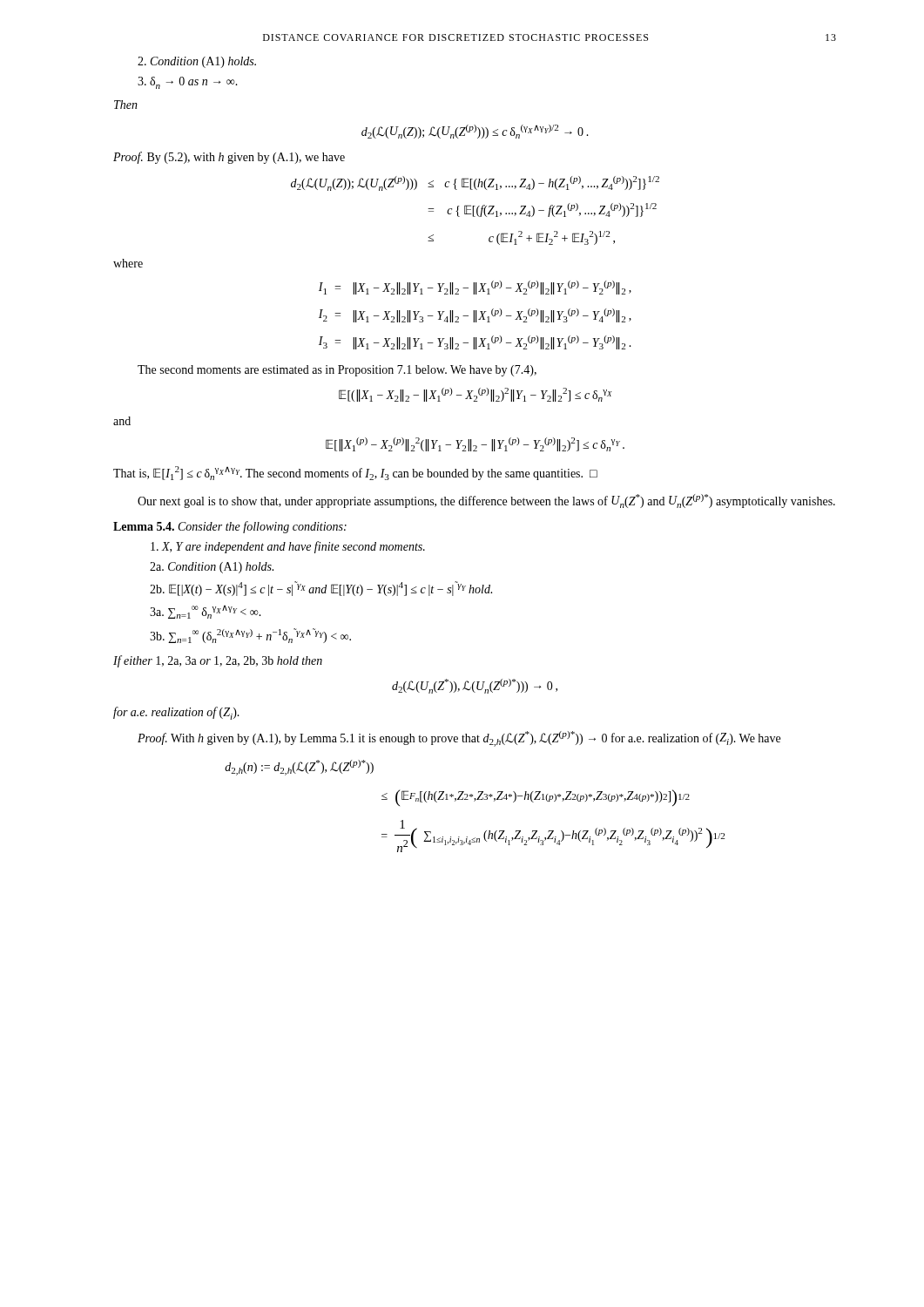Locate the element starting "d2(ℒ(Un(Z)); ℒ(Un(Z(p)))) ≤ c δn(γX∧γY)/2 → 0 ."
The width and height of the screenshot is (924, 1307).
pyautogui.click(x=475, y=131)
